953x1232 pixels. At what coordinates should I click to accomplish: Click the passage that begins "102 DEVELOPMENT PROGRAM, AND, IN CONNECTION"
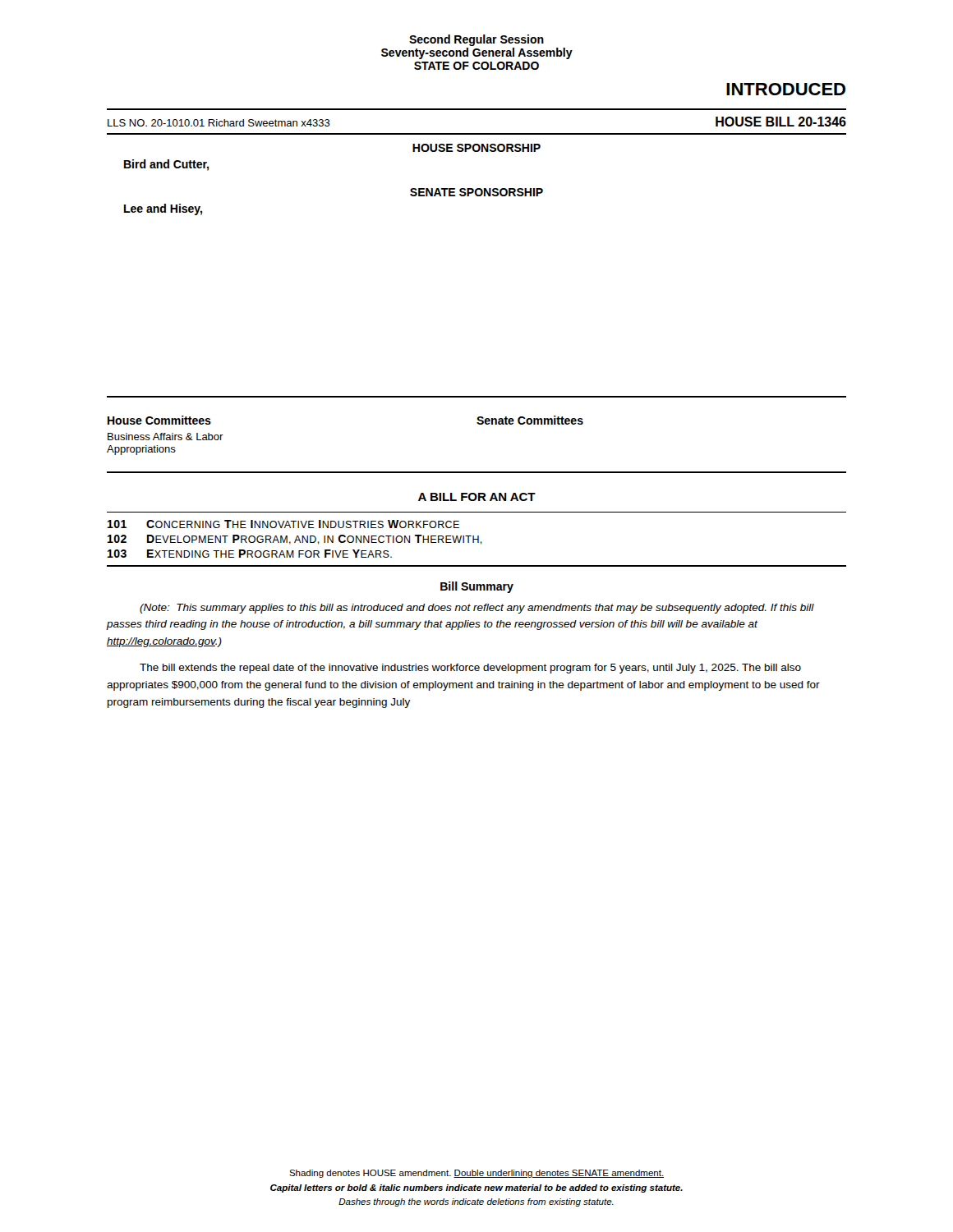coord(476,539)
